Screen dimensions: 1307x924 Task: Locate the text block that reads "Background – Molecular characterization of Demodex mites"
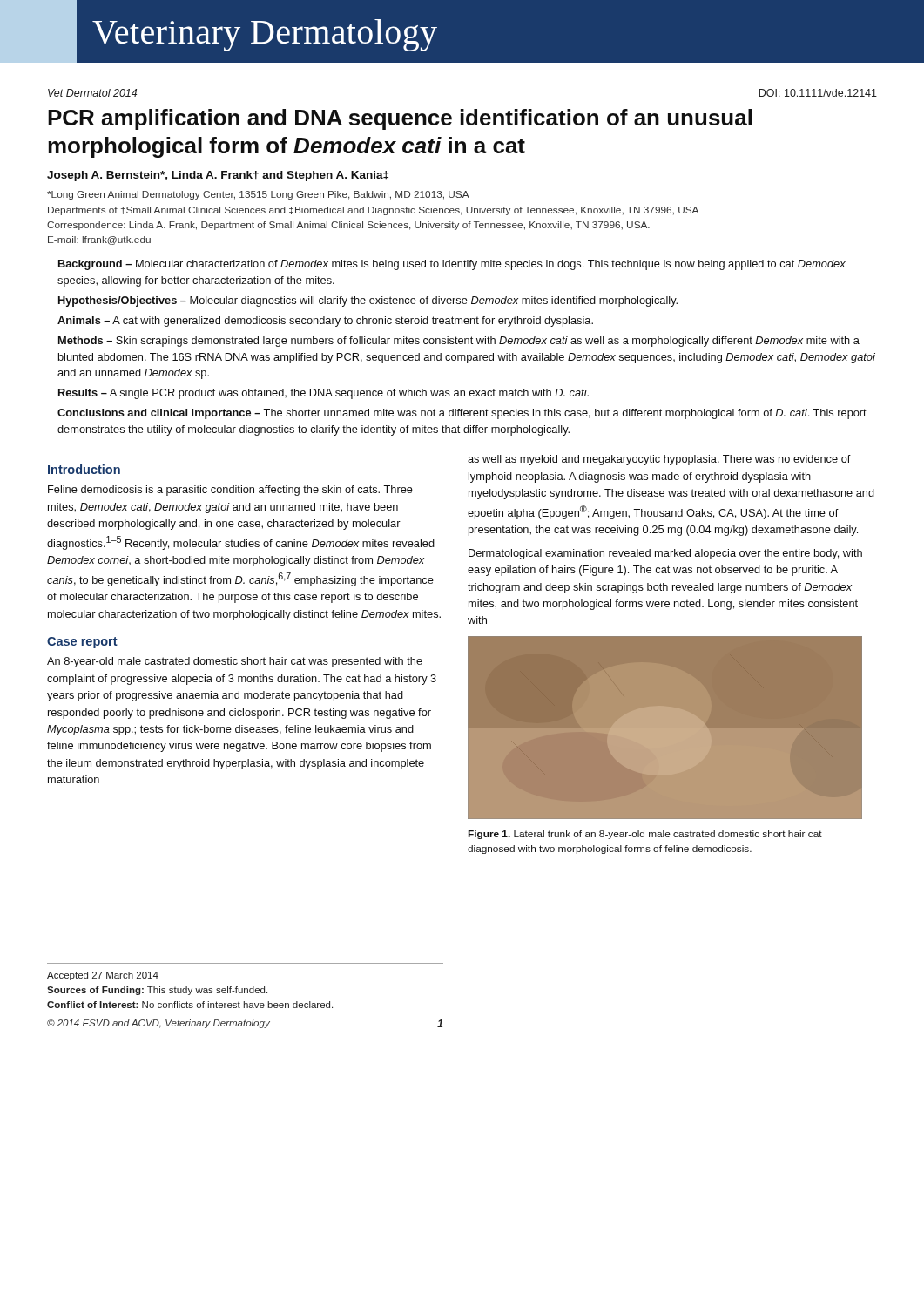(x=451, y=272)
